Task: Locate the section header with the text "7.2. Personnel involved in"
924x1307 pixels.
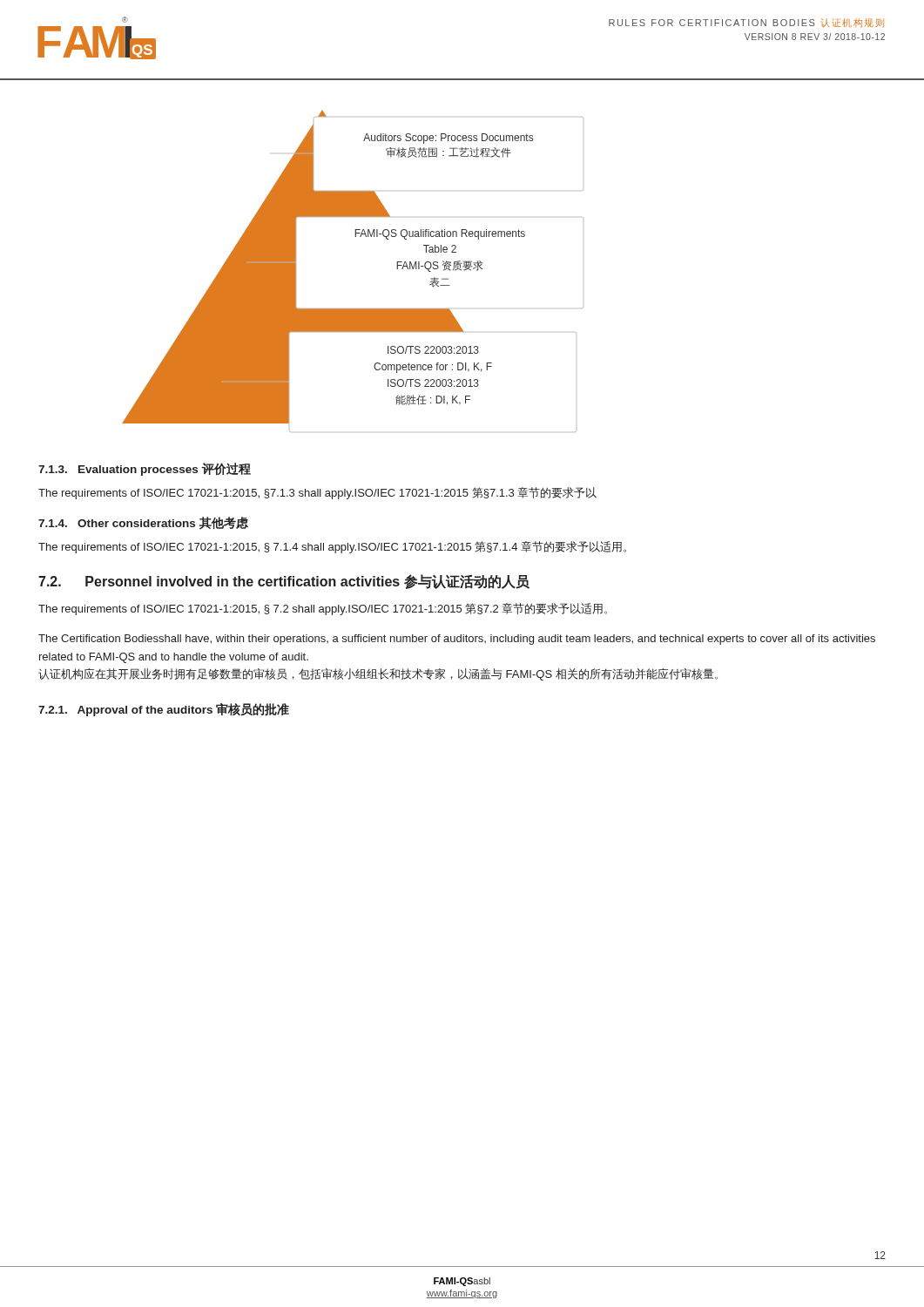Action: [462, 583]
